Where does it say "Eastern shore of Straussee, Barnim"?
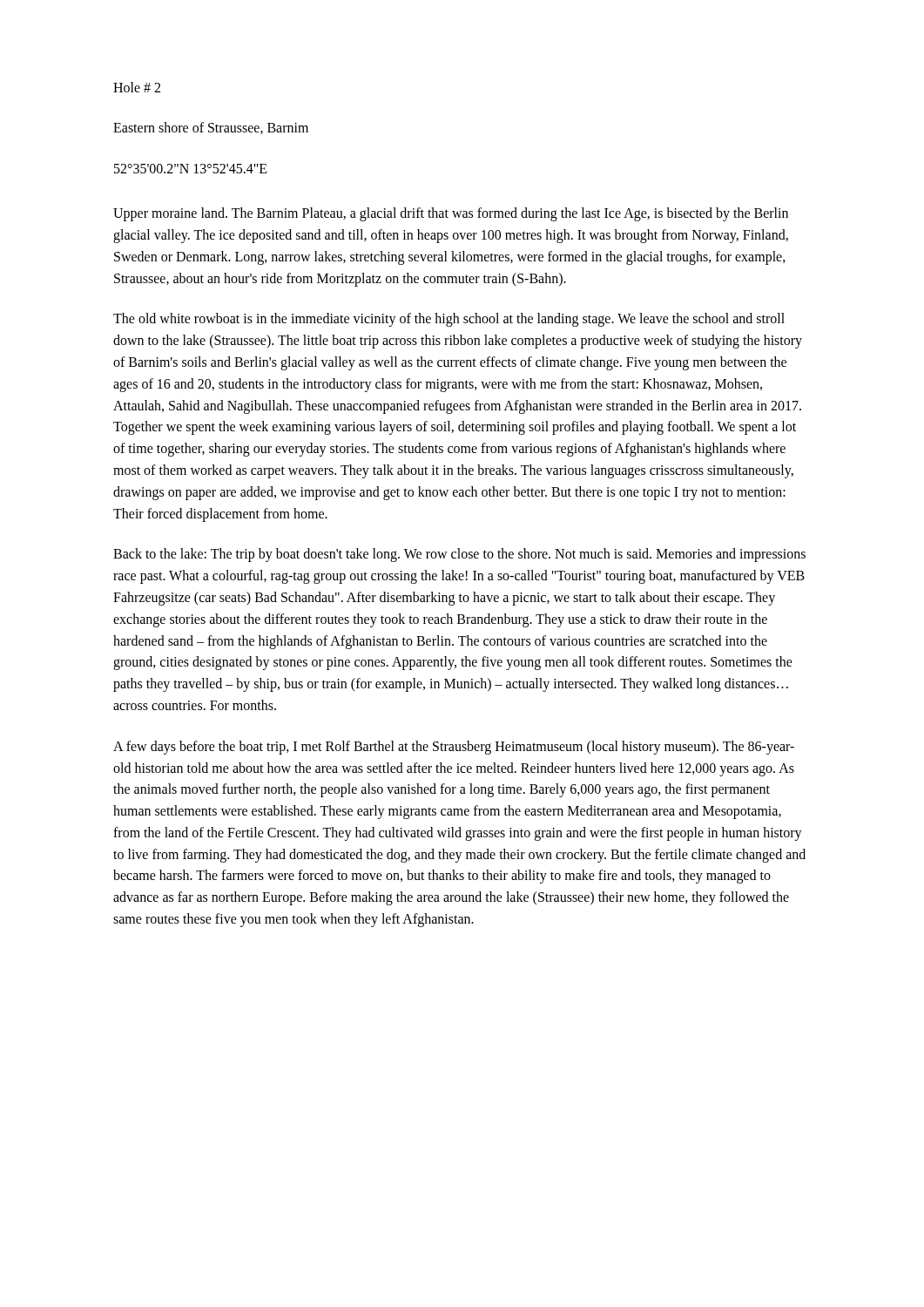 (x=211, y=128)
